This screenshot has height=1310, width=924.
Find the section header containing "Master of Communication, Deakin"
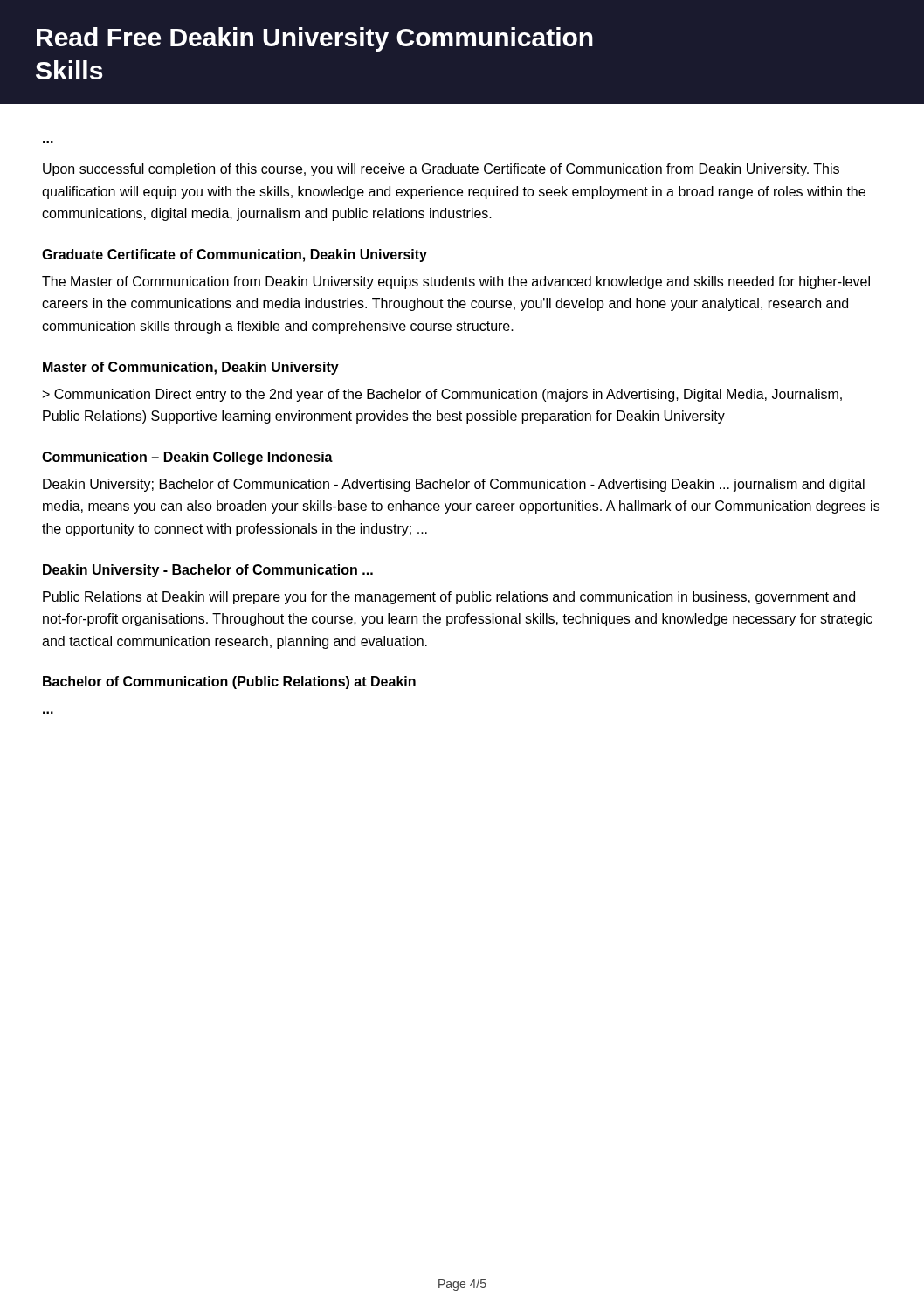tap(191, 368)
